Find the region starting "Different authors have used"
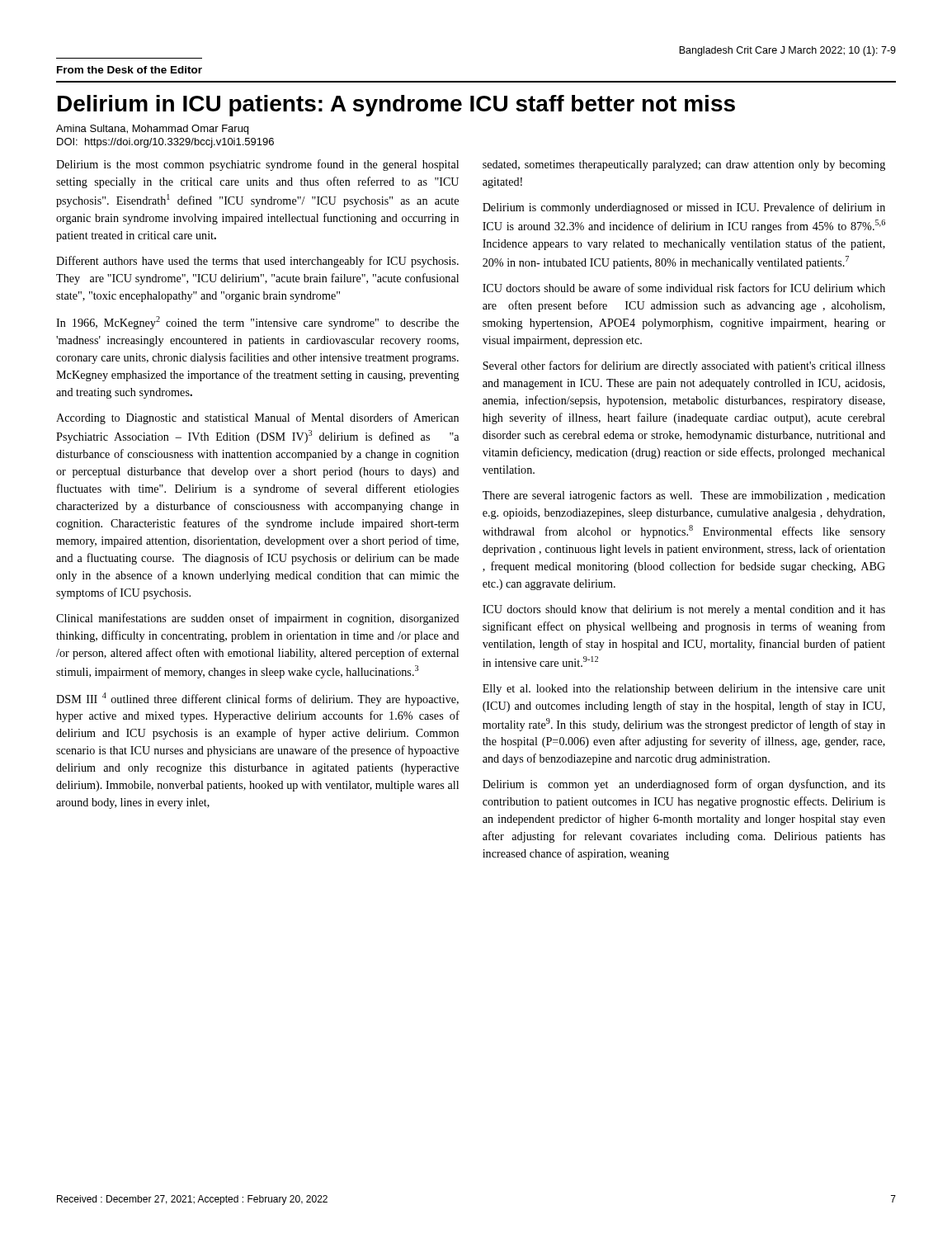 pyautogui.click(x=258, y=278)
